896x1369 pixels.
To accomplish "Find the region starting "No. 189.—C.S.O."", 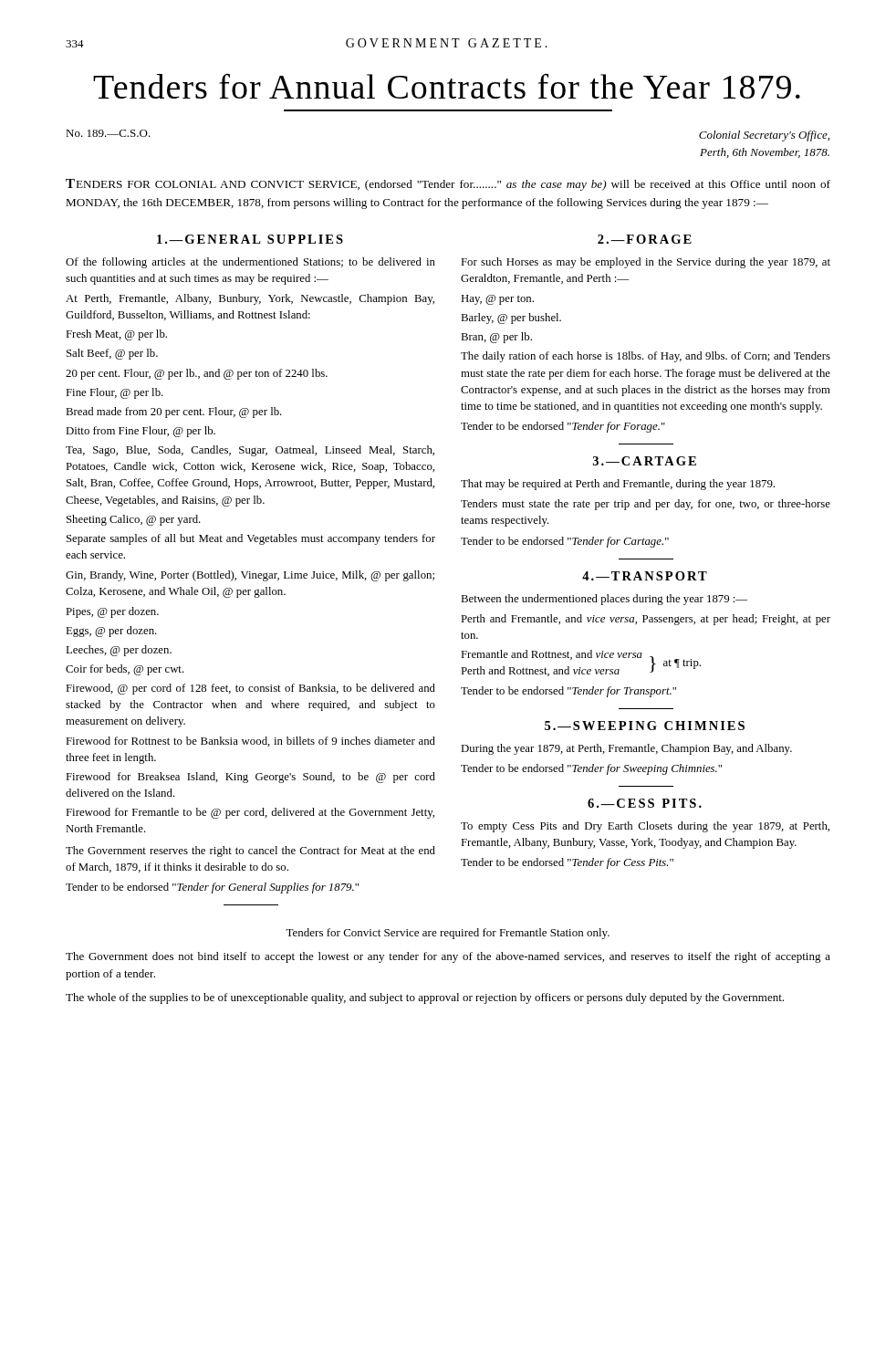I will coord(108,133).
